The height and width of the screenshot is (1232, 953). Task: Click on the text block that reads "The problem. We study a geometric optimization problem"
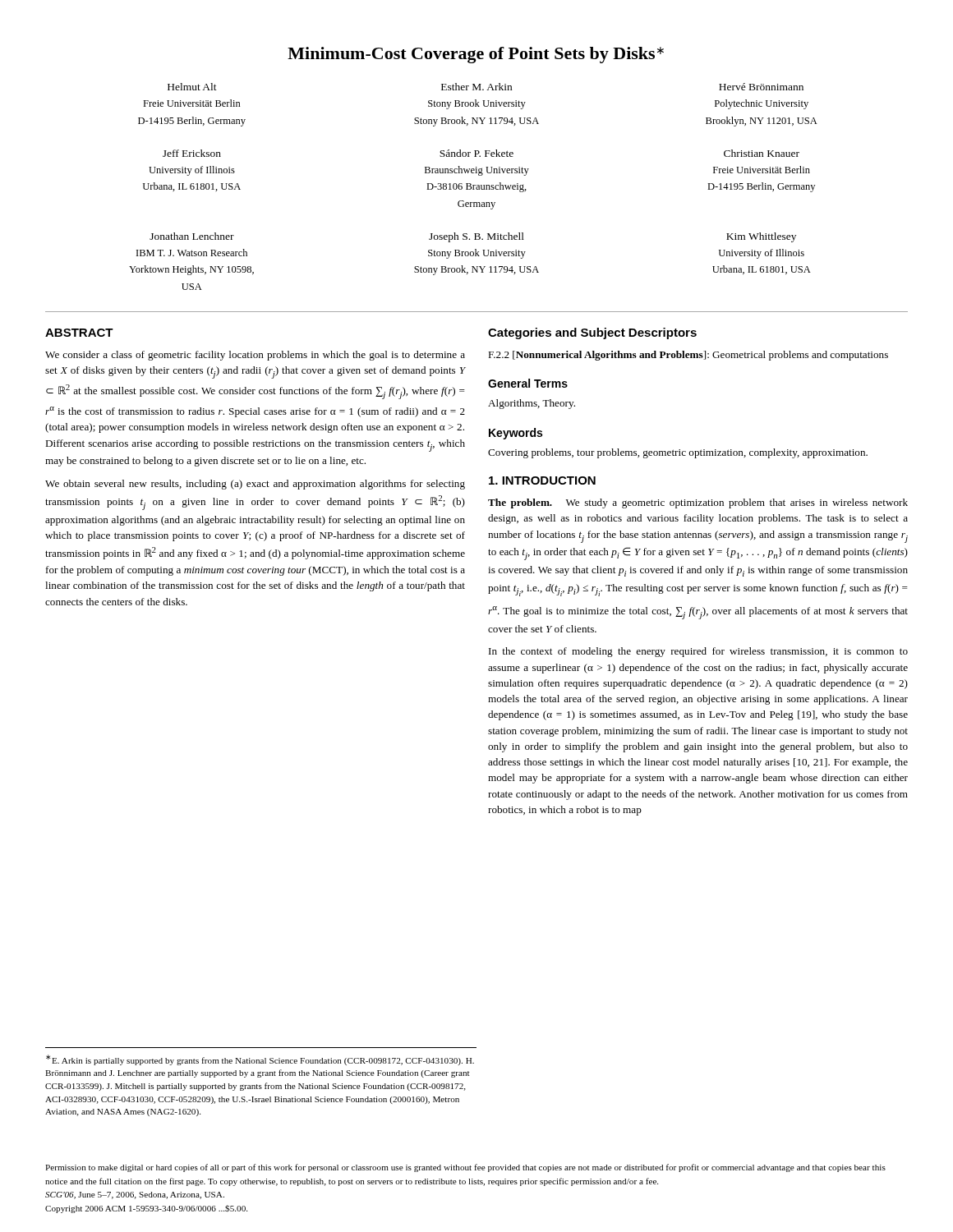pos(698,656)
